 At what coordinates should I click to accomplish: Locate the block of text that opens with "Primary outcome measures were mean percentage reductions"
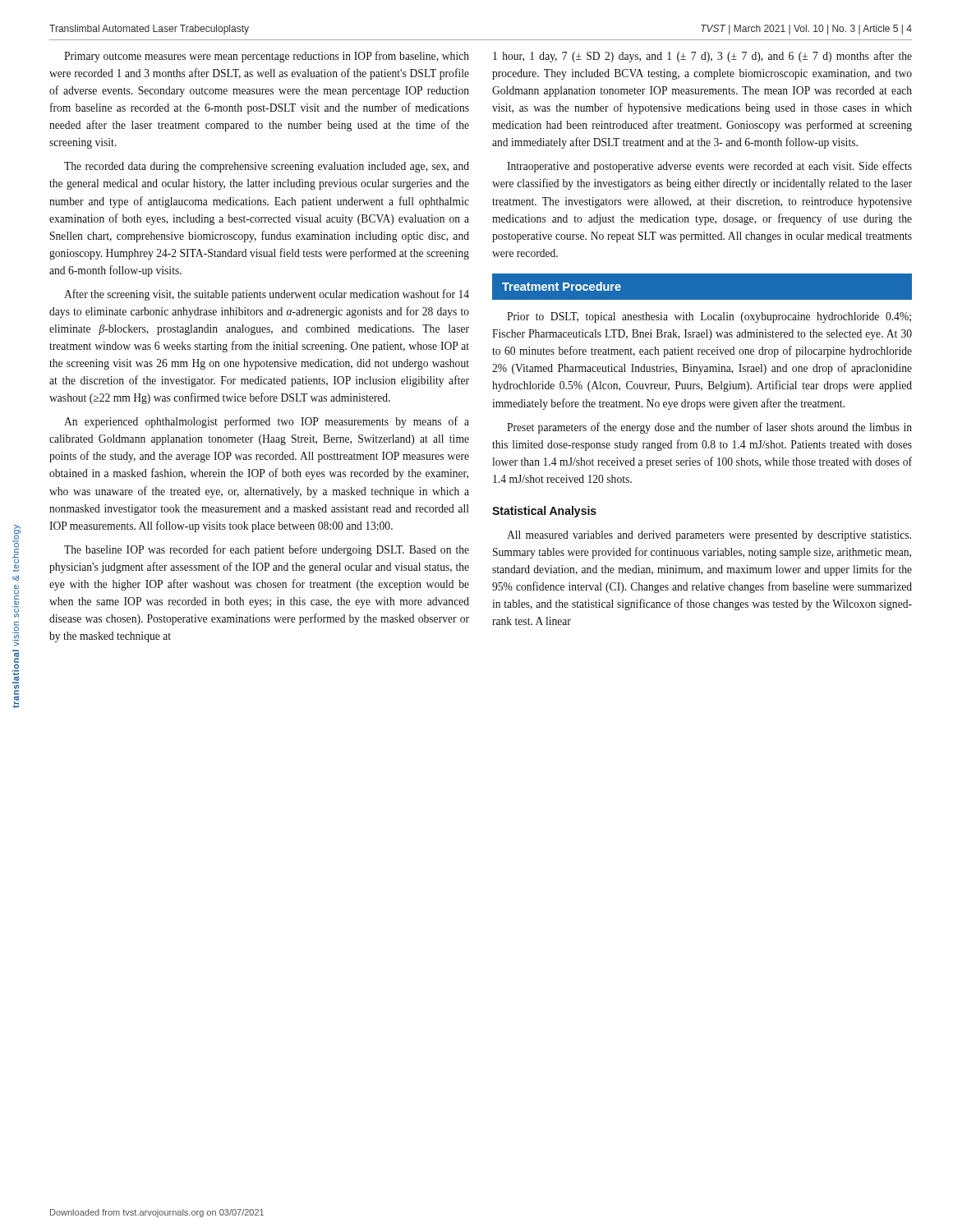pos(259,100)
